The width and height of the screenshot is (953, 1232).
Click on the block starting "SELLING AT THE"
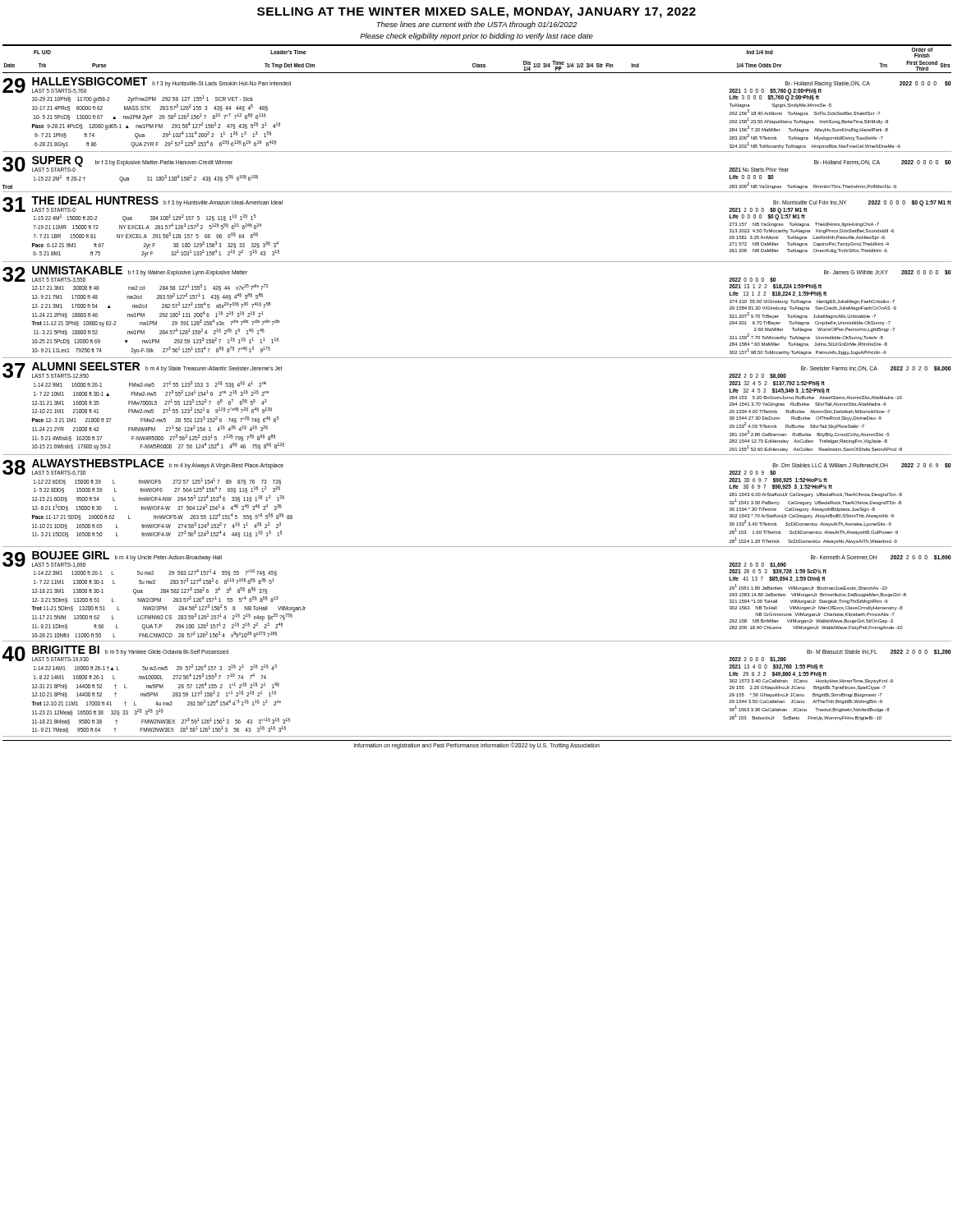pyautogui.click(x=476, y=11)
